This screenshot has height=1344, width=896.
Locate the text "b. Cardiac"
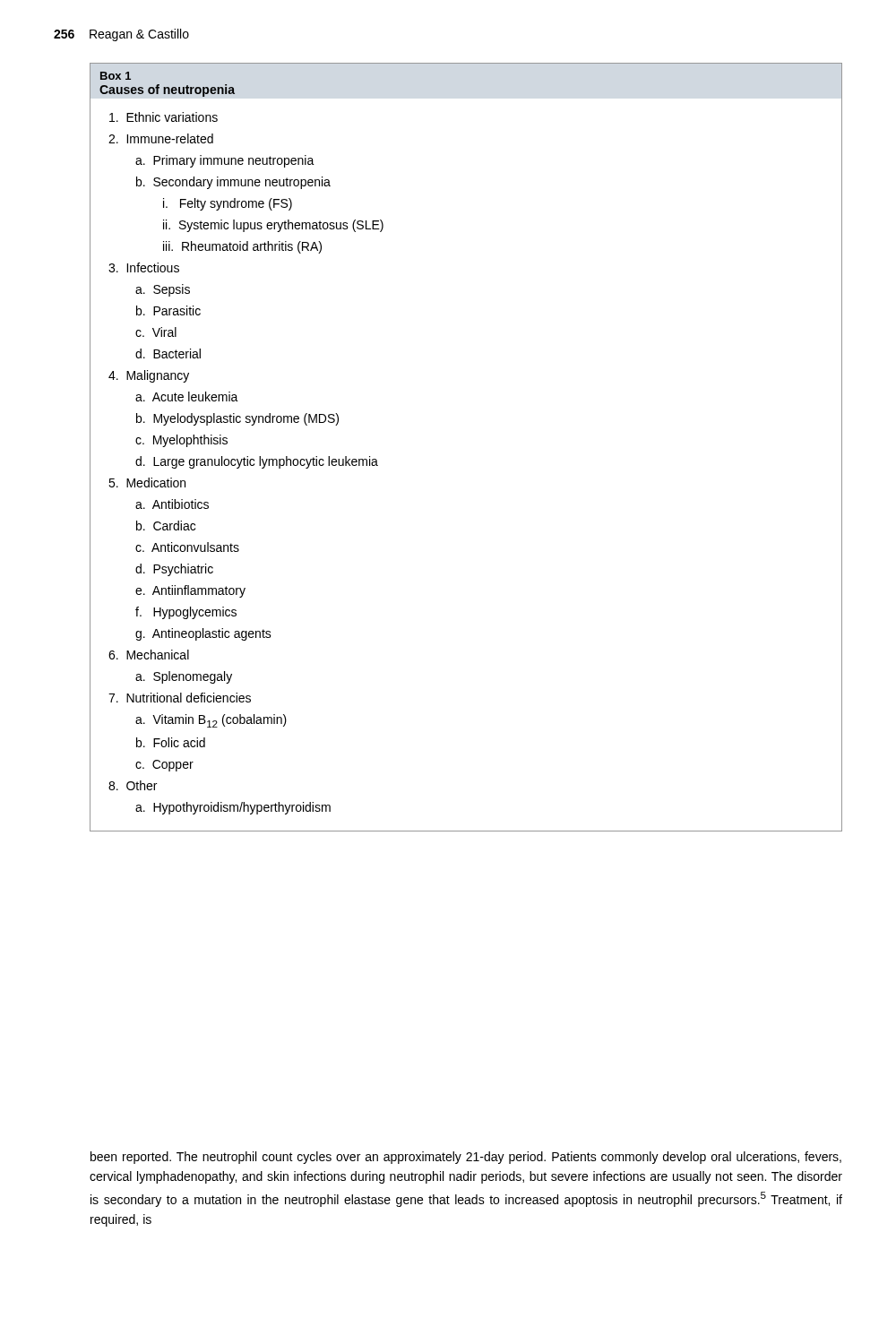pyautogui.click(x=166, y=526)
